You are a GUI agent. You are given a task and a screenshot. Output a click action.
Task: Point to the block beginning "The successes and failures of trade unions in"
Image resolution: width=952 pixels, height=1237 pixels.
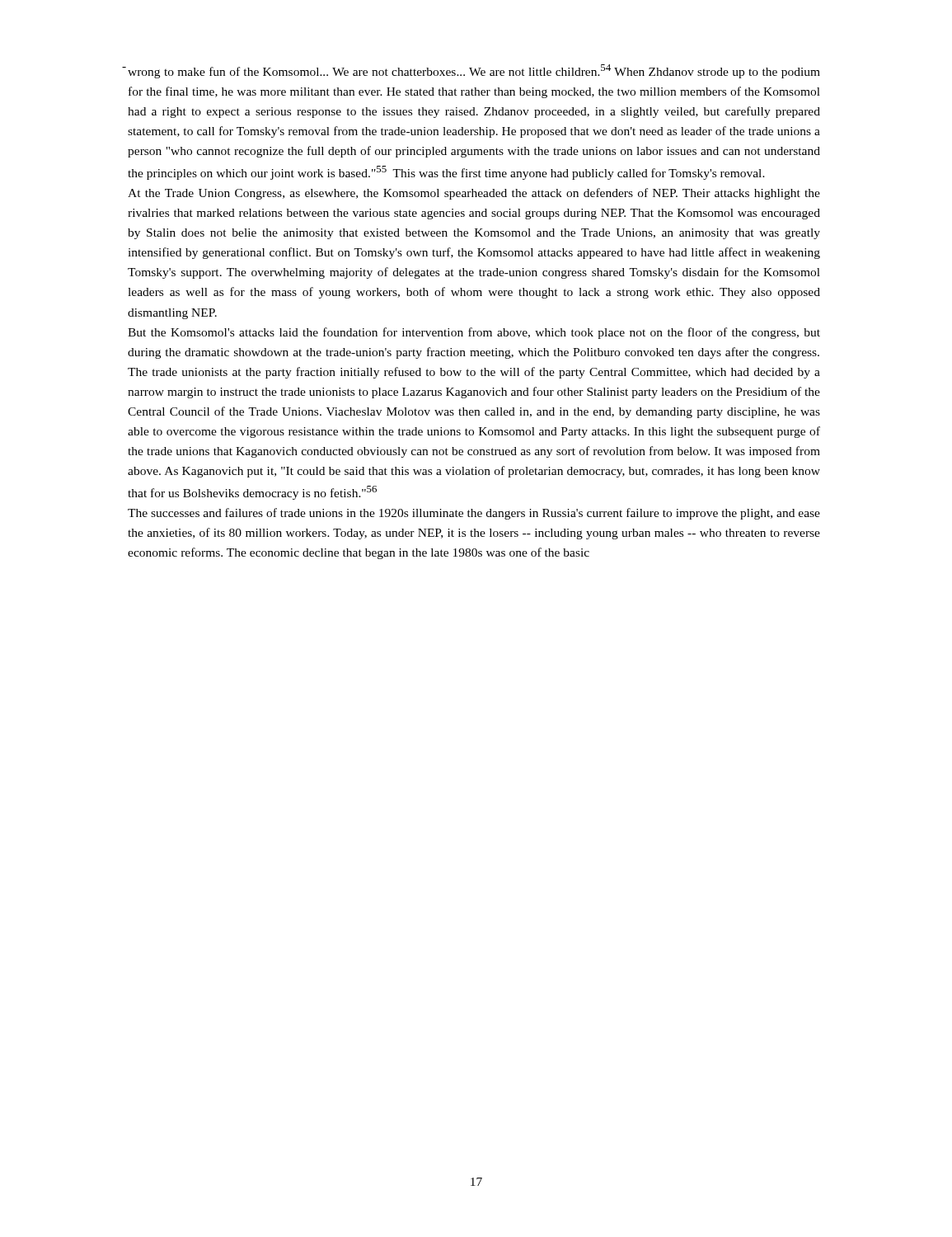(x=474, y=533)
